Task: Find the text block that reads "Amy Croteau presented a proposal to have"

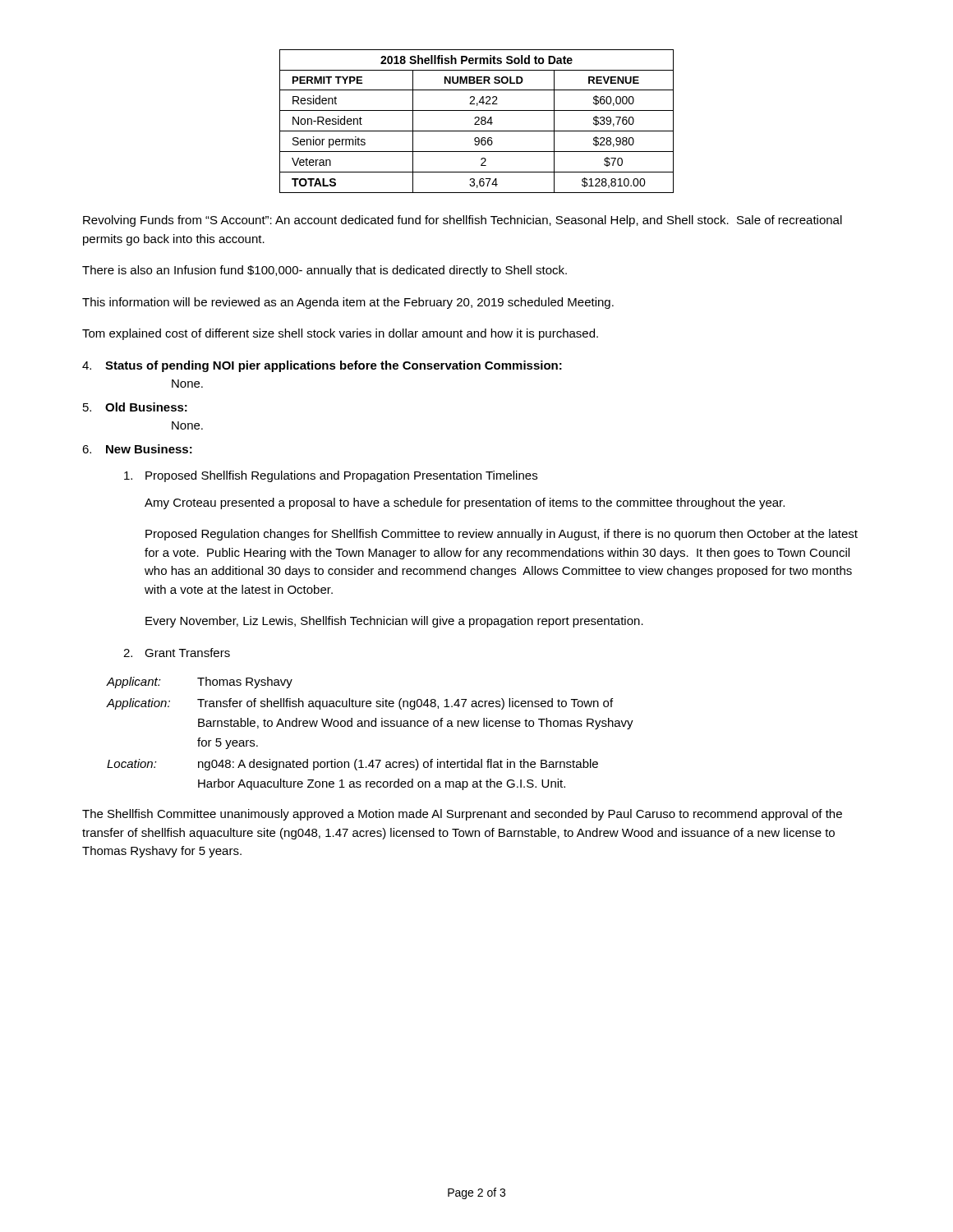Action: click(465, 502)
